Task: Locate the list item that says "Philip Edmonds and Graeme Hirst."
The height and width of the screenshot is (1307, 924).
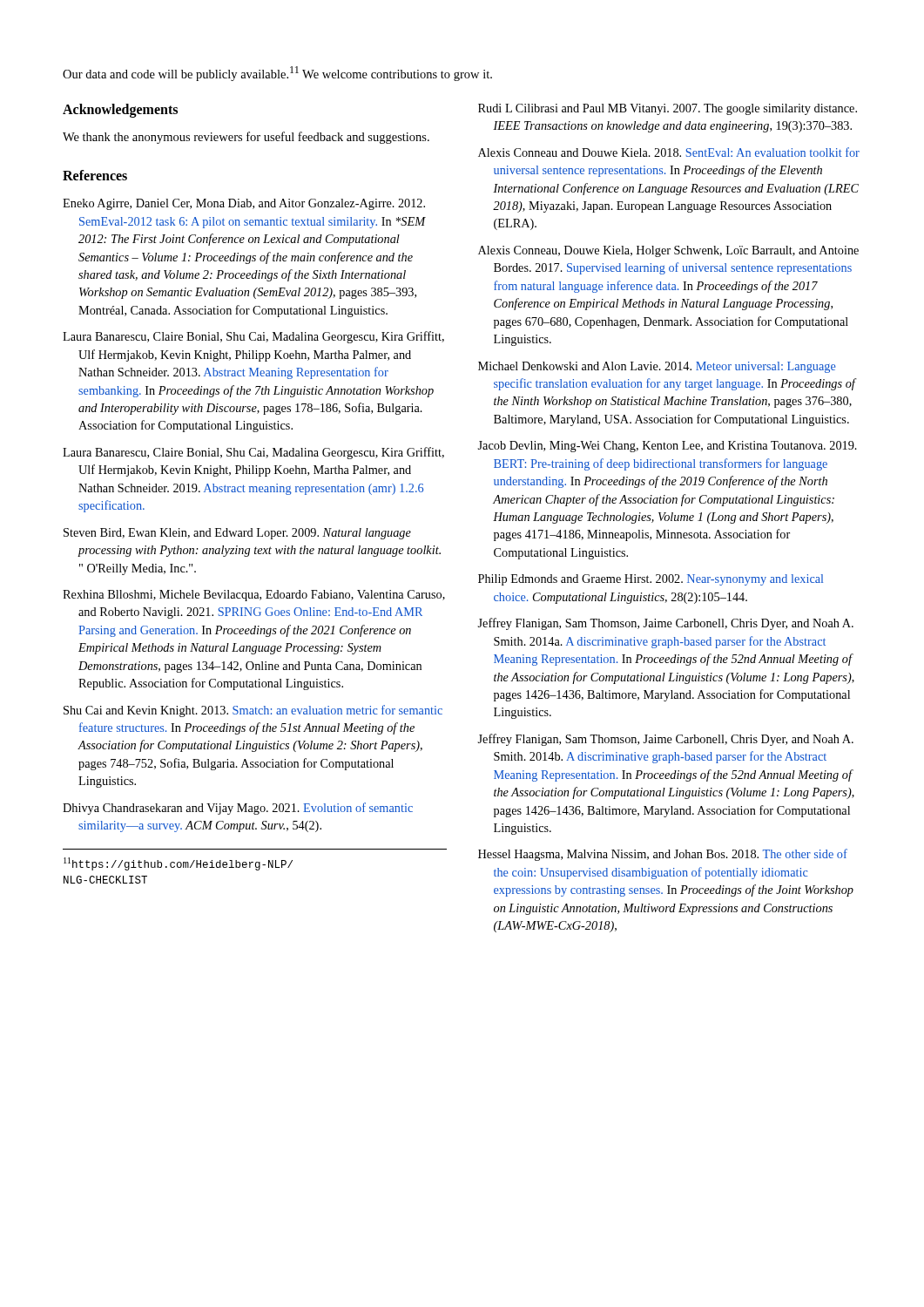Action: pos(651,588)
